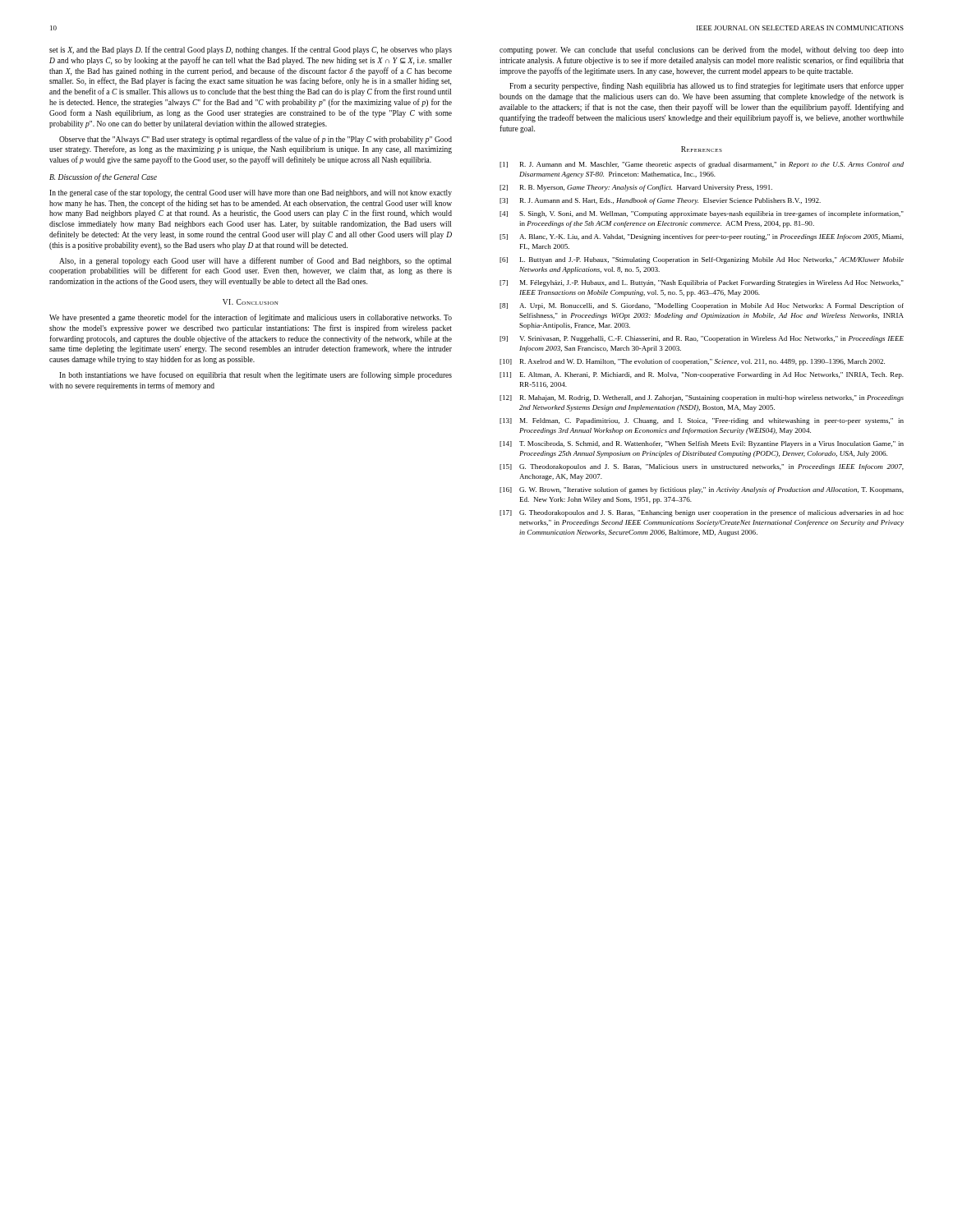Select the element starting "From a security"
The image size is (953, 1232).
pos(702,108)
